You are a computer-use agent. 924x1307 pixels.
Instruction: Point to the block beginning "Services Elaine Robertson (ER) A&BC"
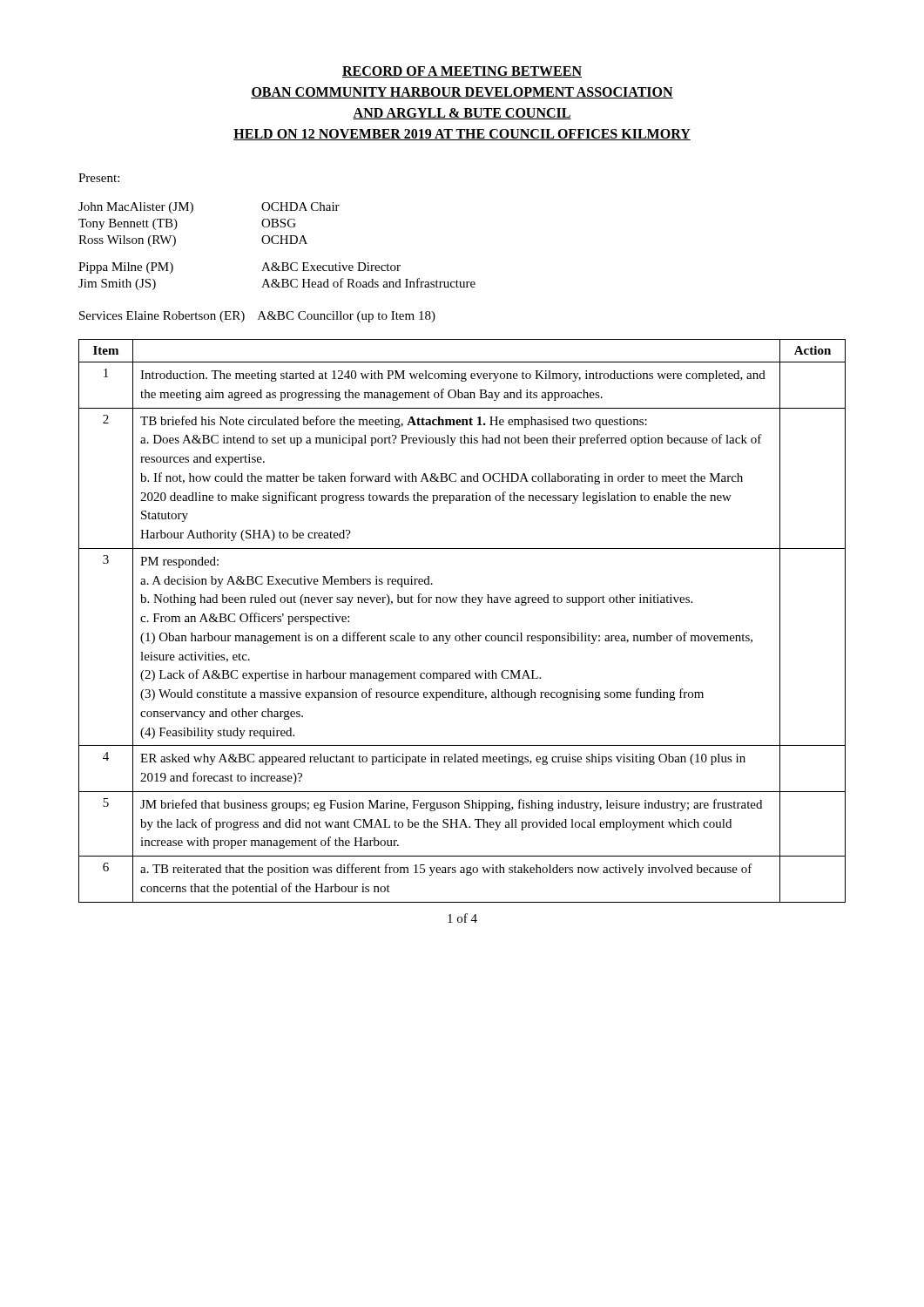257,315
